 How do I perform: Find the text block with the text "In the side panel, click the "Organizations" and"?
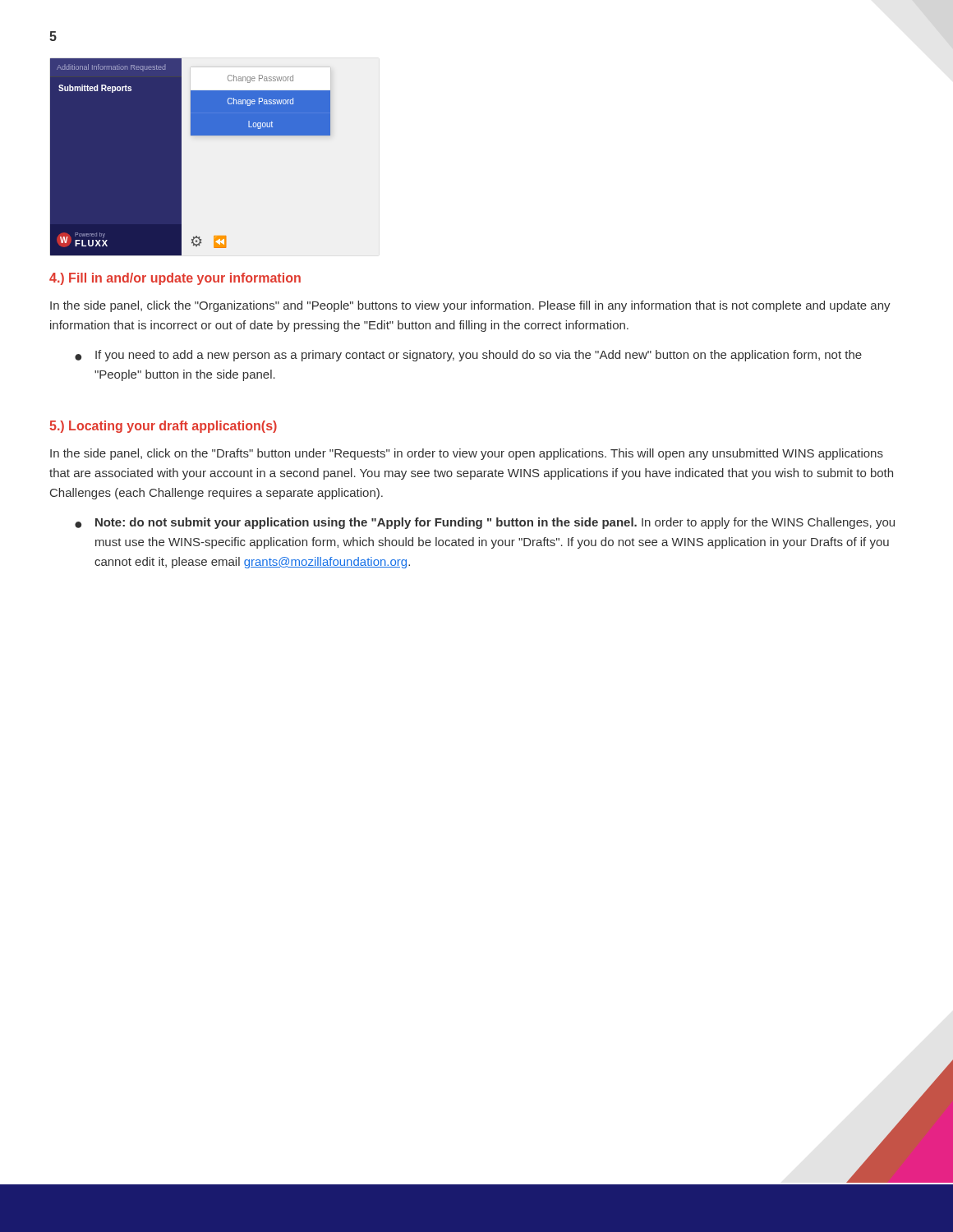coord(470,315)
